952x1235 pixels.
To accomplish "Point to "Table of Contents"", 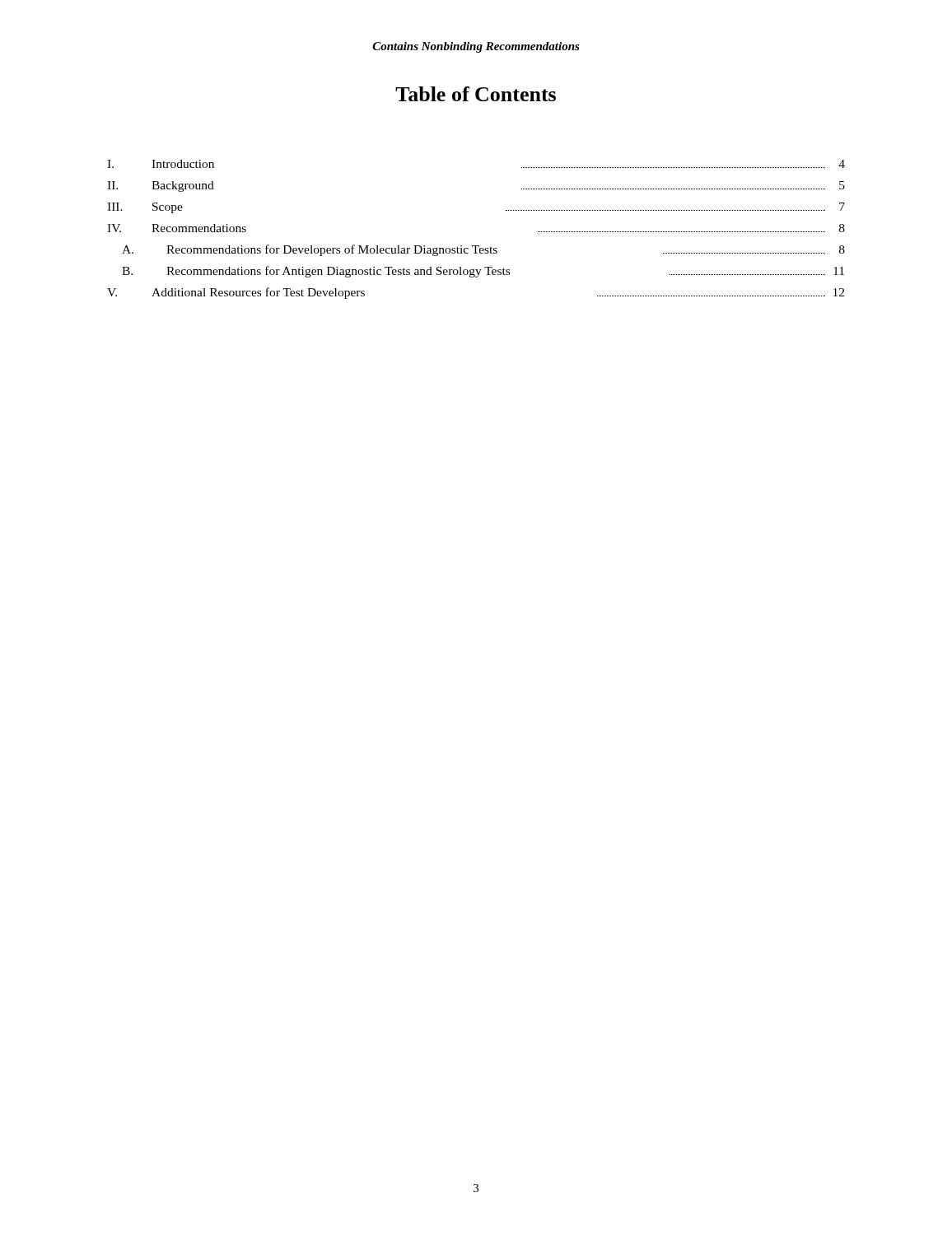I will point(476,94).
